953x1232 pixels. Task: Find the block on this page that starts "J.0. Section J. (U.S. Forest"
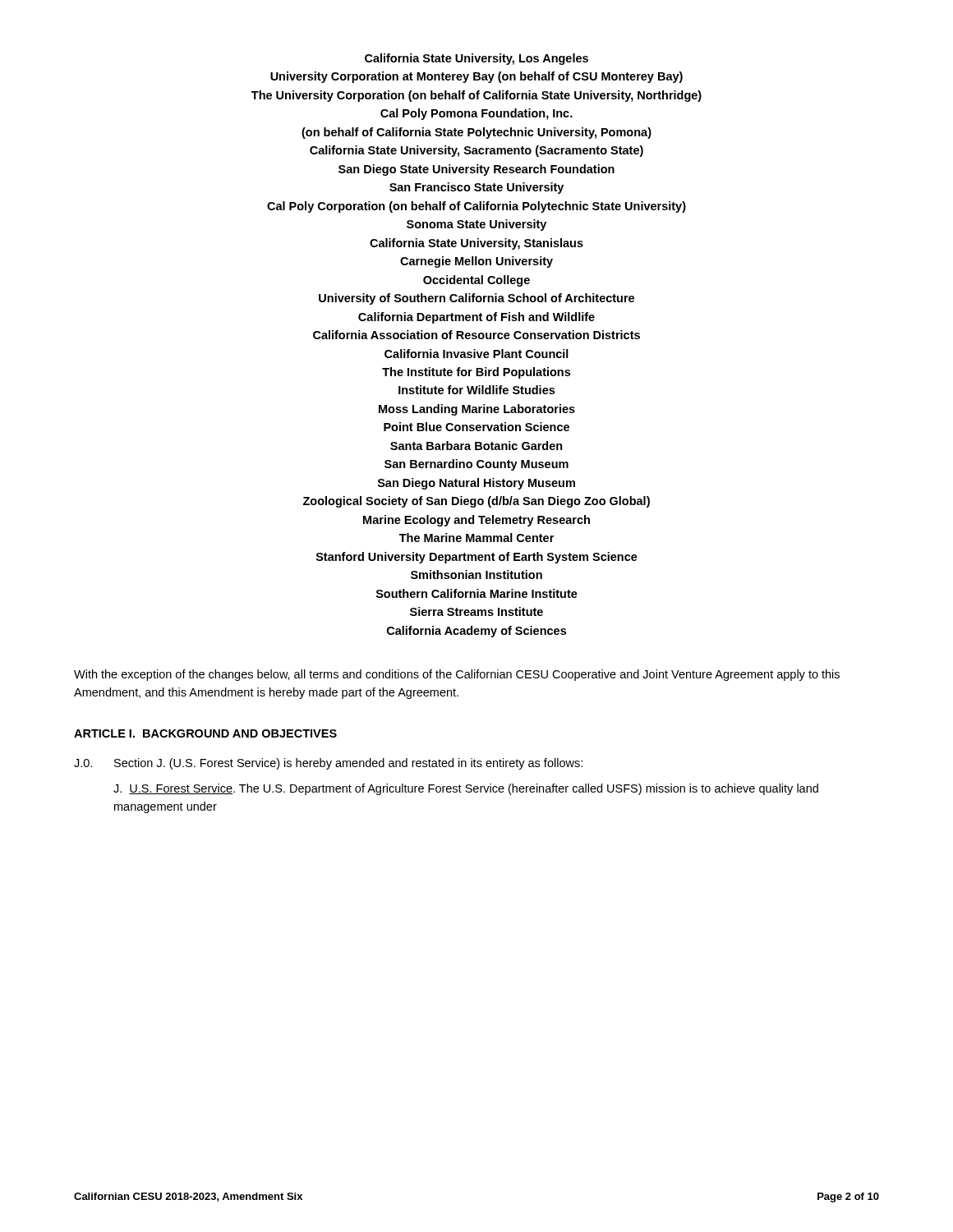[x=476, y=763]
